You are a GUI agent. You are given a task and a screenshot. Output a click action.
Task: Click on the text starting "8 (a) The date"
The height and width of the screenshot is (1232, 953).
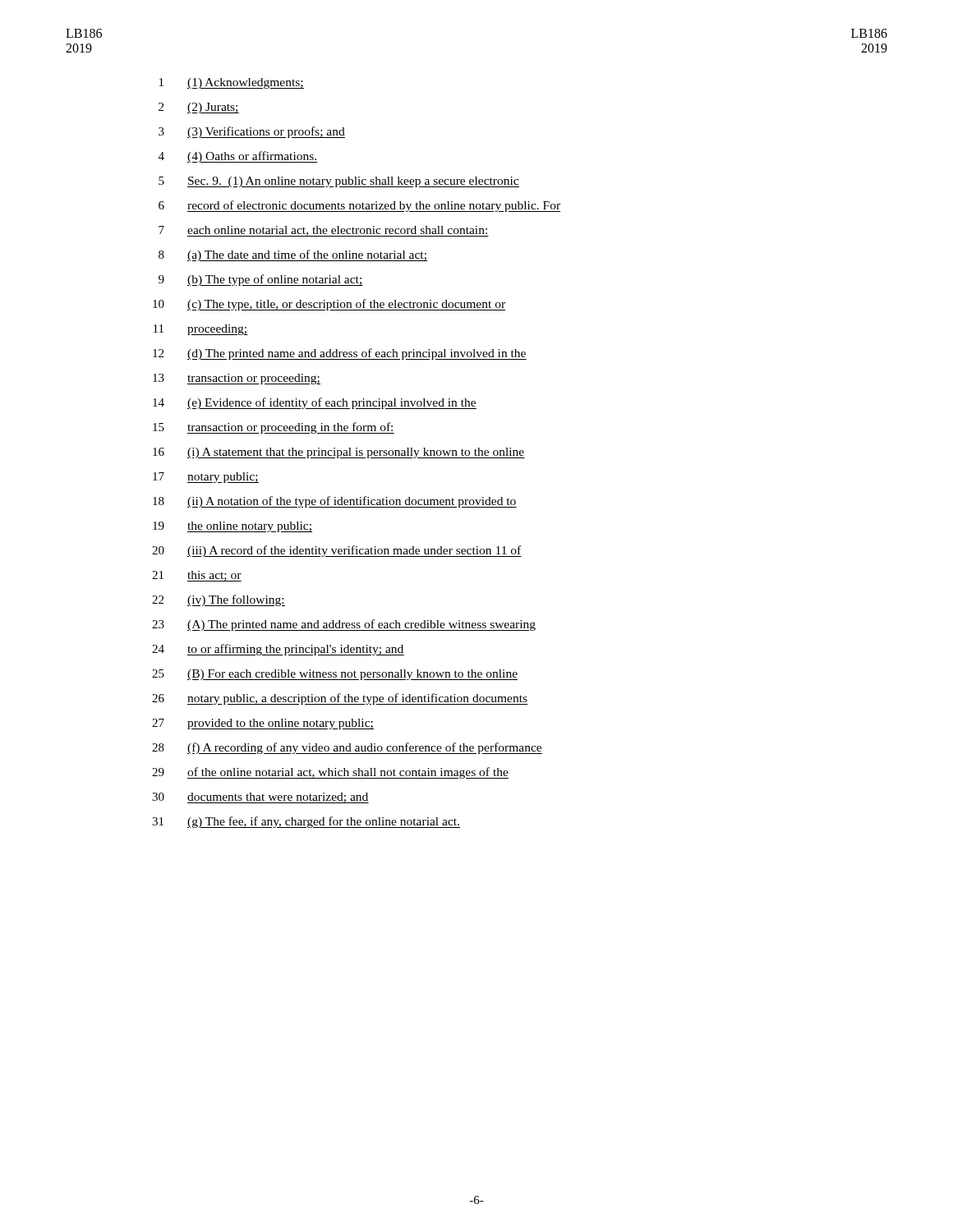click(x=293, y=255)
